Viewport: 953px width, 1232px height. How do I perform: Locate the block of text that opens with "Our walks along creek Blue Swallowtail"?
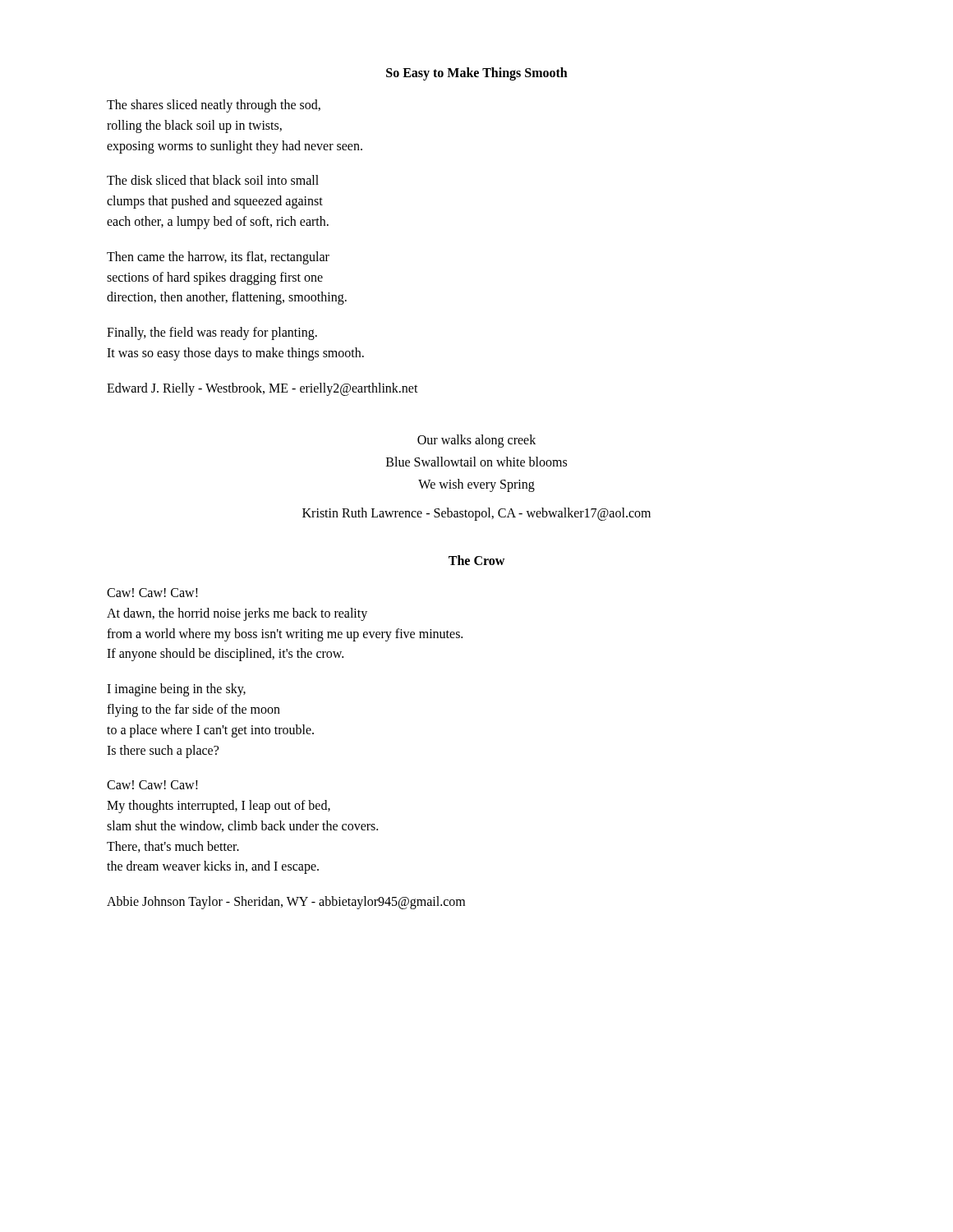[476, 462]
